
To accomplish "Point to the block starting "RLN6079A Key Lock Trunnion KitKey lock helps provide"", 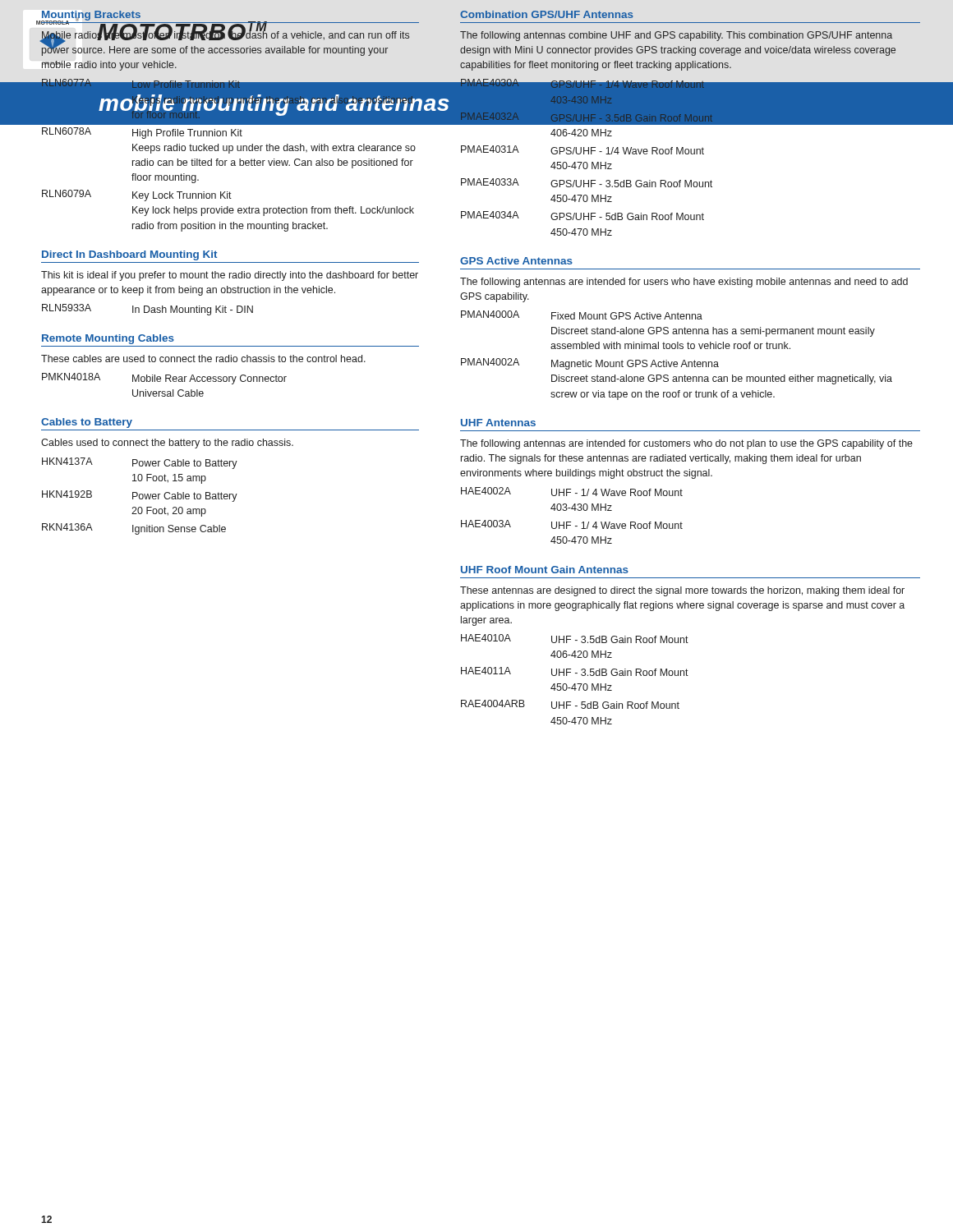I will tap(230, 211).
